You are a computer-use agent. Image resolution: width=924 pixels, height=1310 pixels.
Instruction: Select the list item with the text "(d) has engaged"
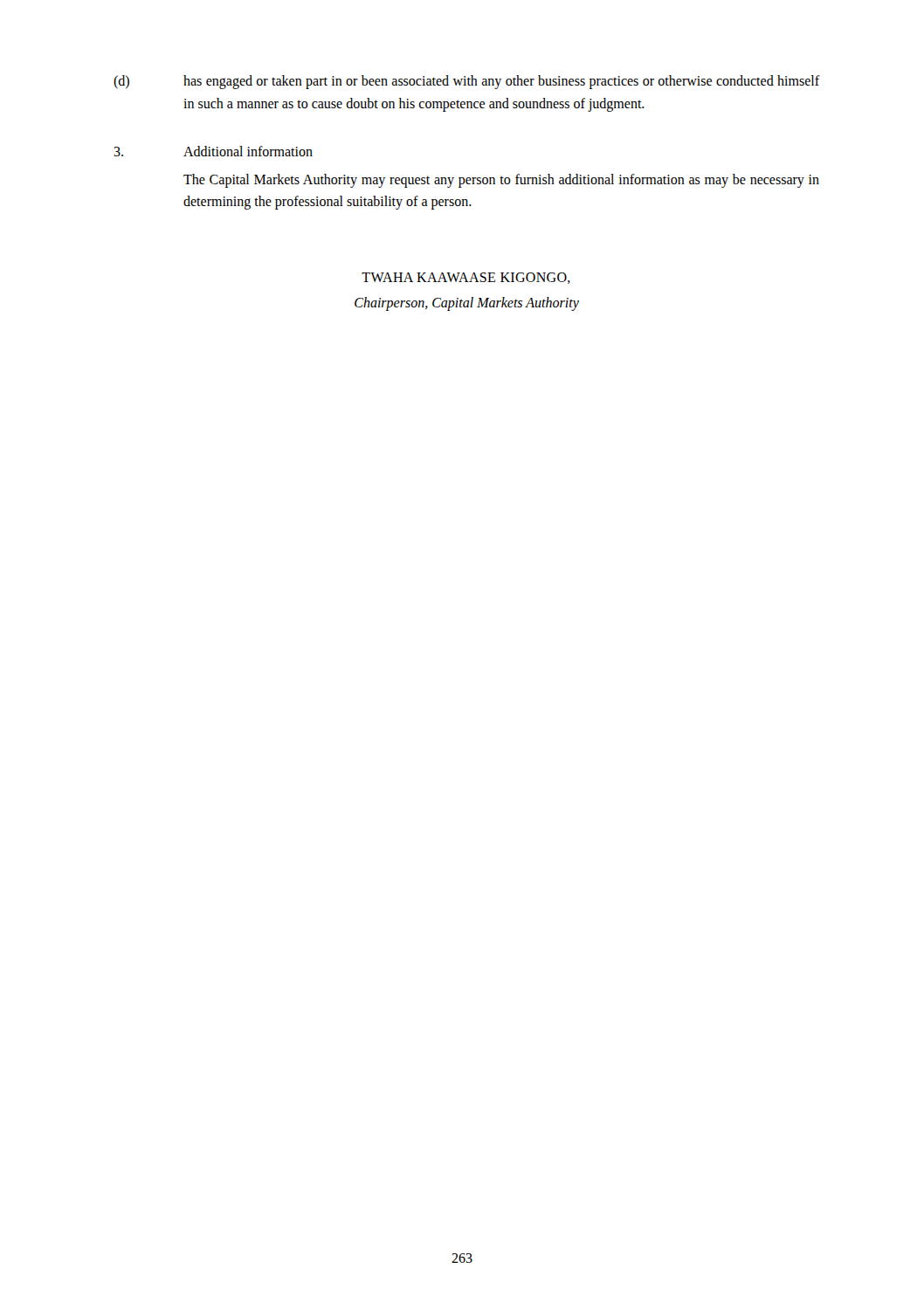[466, 92]
